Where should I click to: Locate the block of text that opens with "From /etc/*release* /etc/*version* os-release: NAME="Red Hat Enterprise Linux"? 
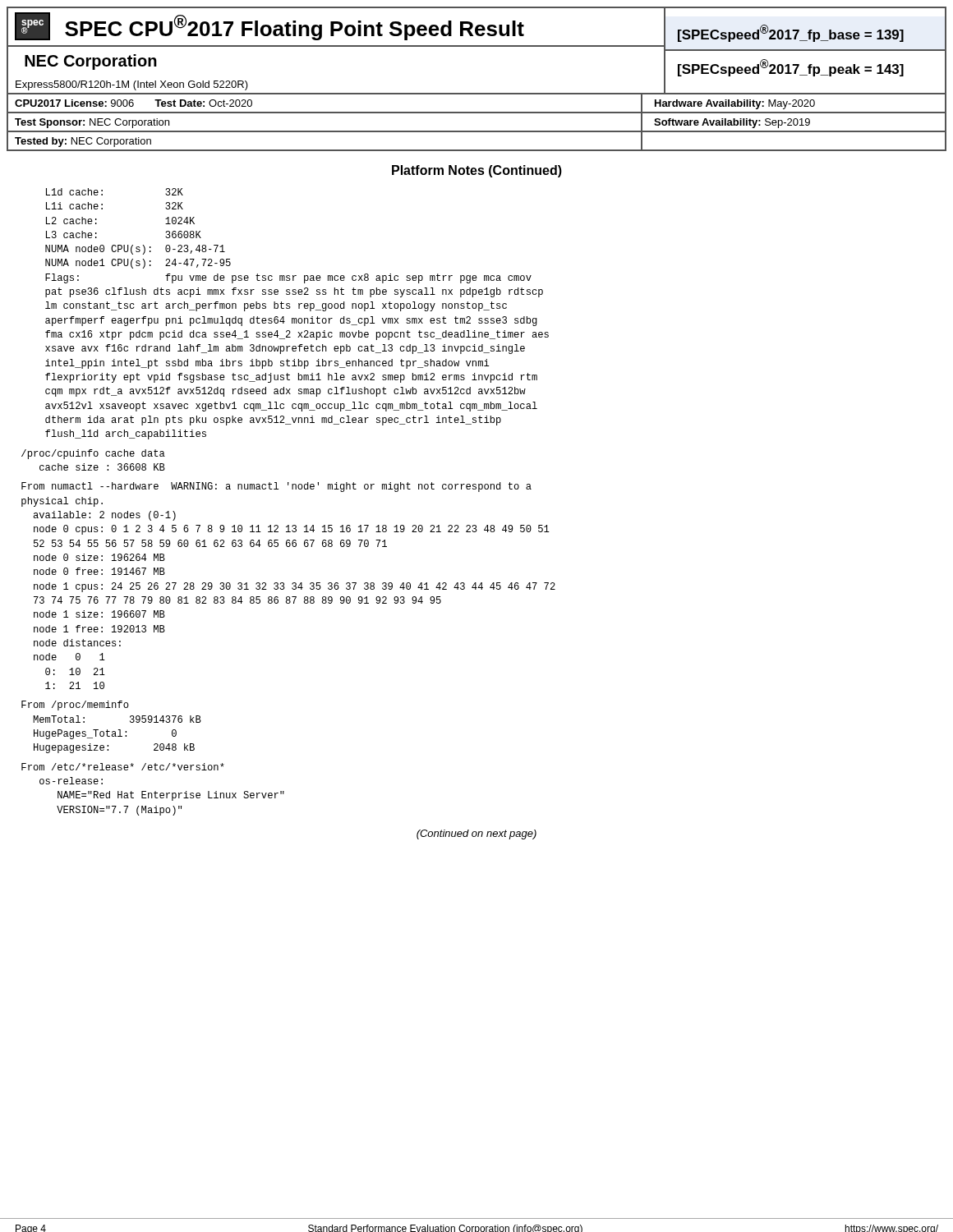click(123, 767)
